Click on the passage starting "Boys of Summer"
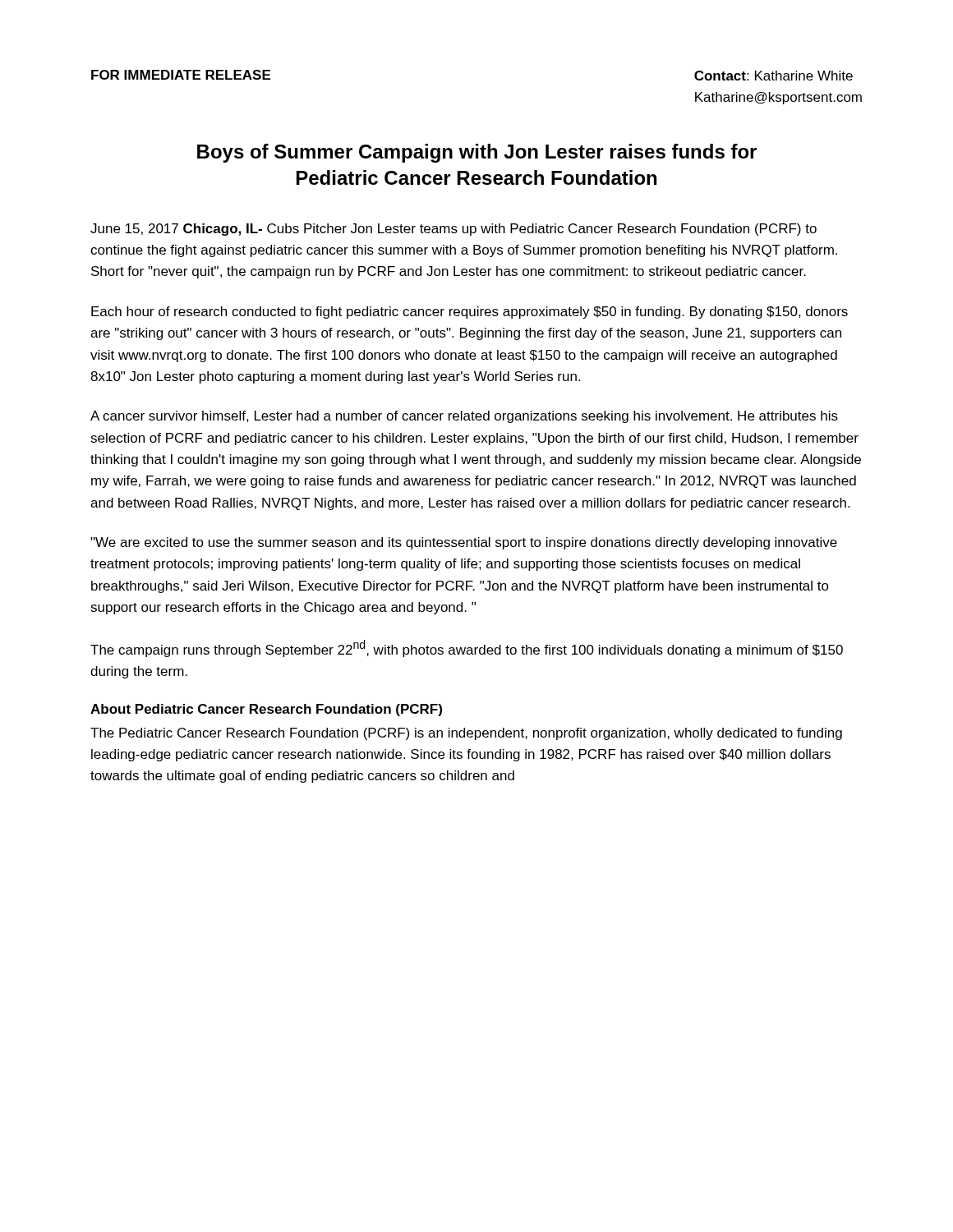Image resolution: width=953 pixels, height=1232 pixels. coord(476,165)
